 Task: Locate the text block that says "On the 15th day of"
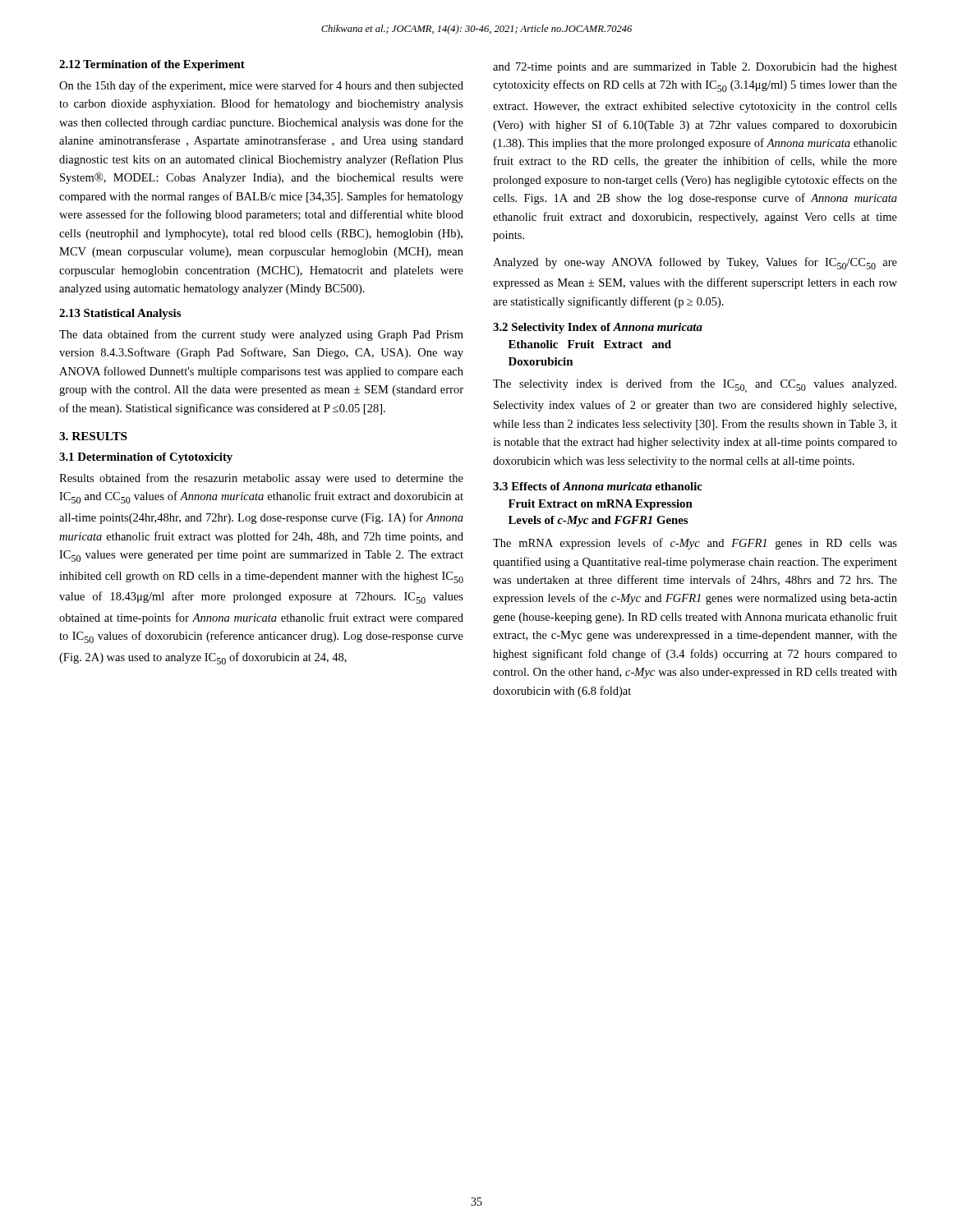261,187
